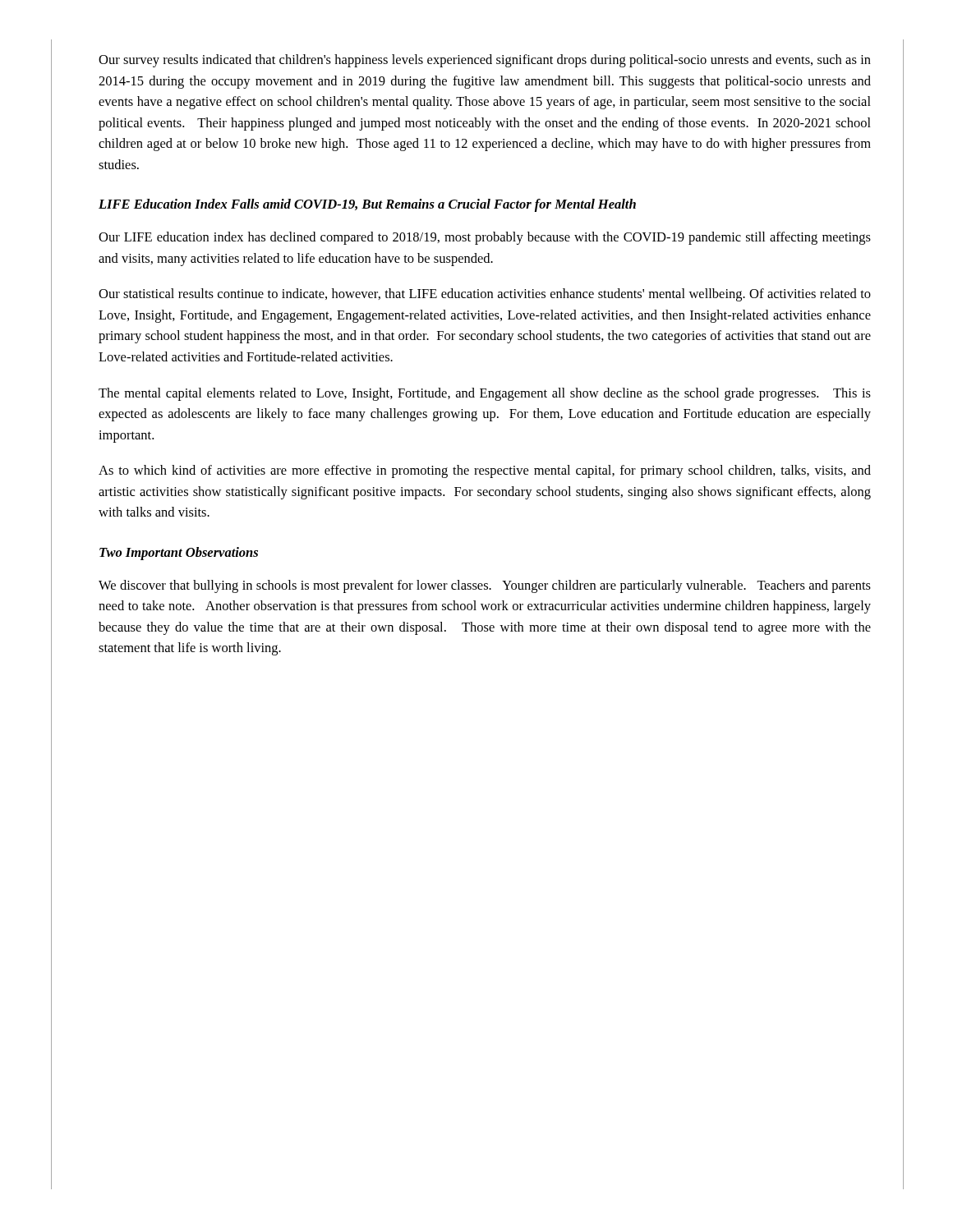Point to the block beginning "The mental capital elements related to Love, Insight,"
This screenshot has width=953, height=1232.
coord(485,414)
